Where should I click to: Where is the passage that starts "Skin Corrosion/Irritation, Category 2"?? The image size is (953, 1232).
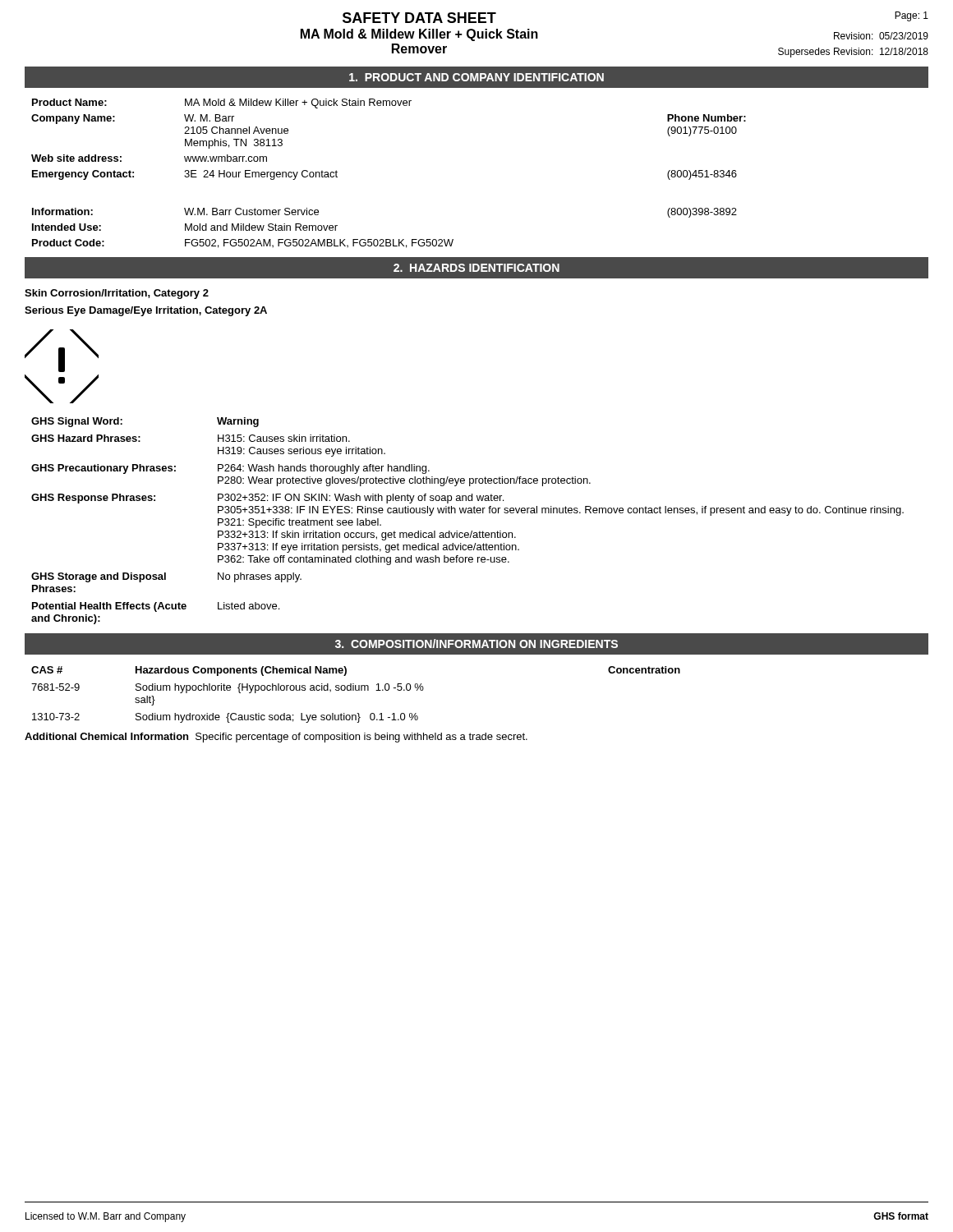[146, 302]
